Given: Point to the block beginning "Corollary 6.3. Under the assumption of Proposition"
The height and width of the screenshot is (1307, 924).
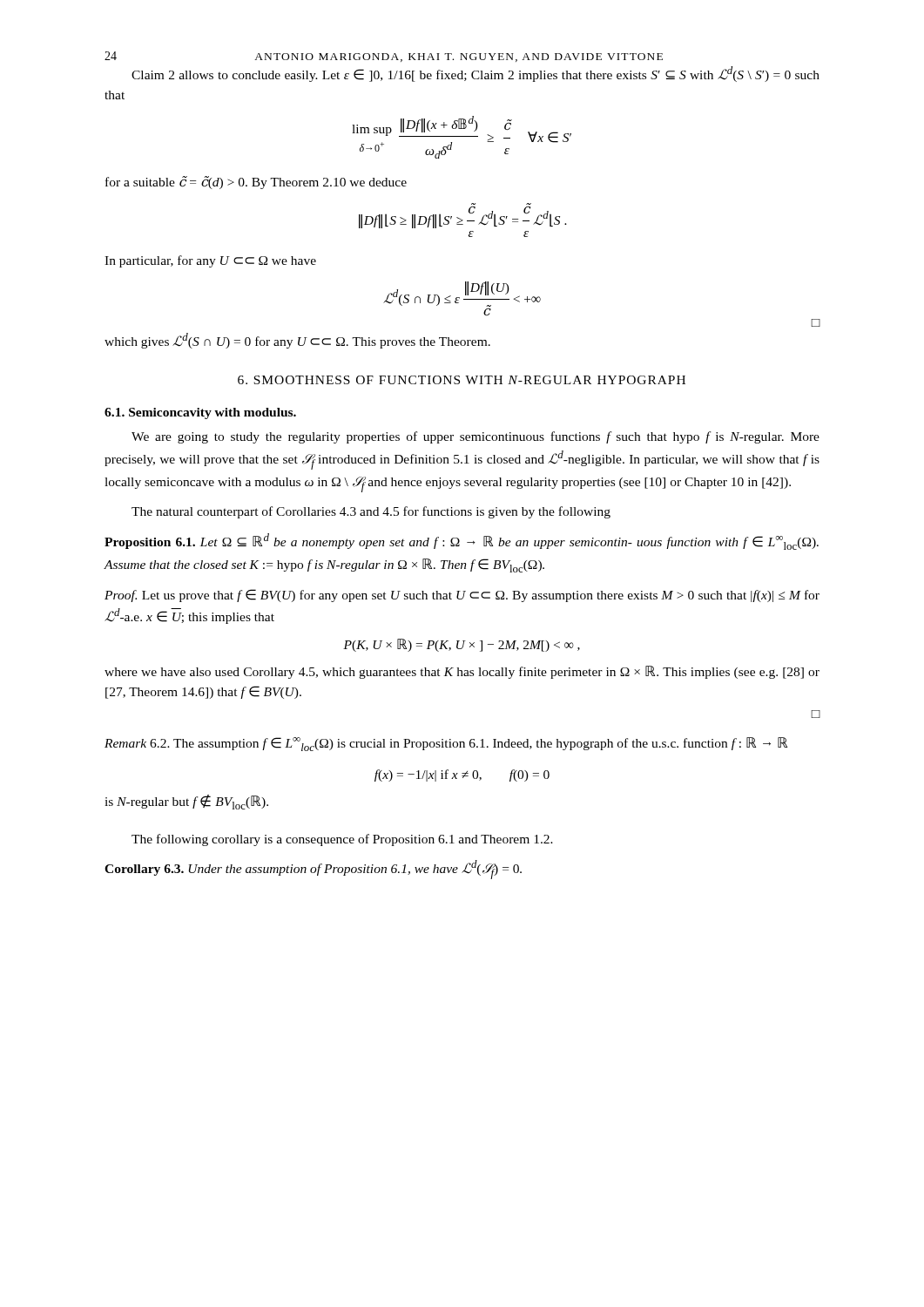Looking at the screenshot, I should click(462, 869).
